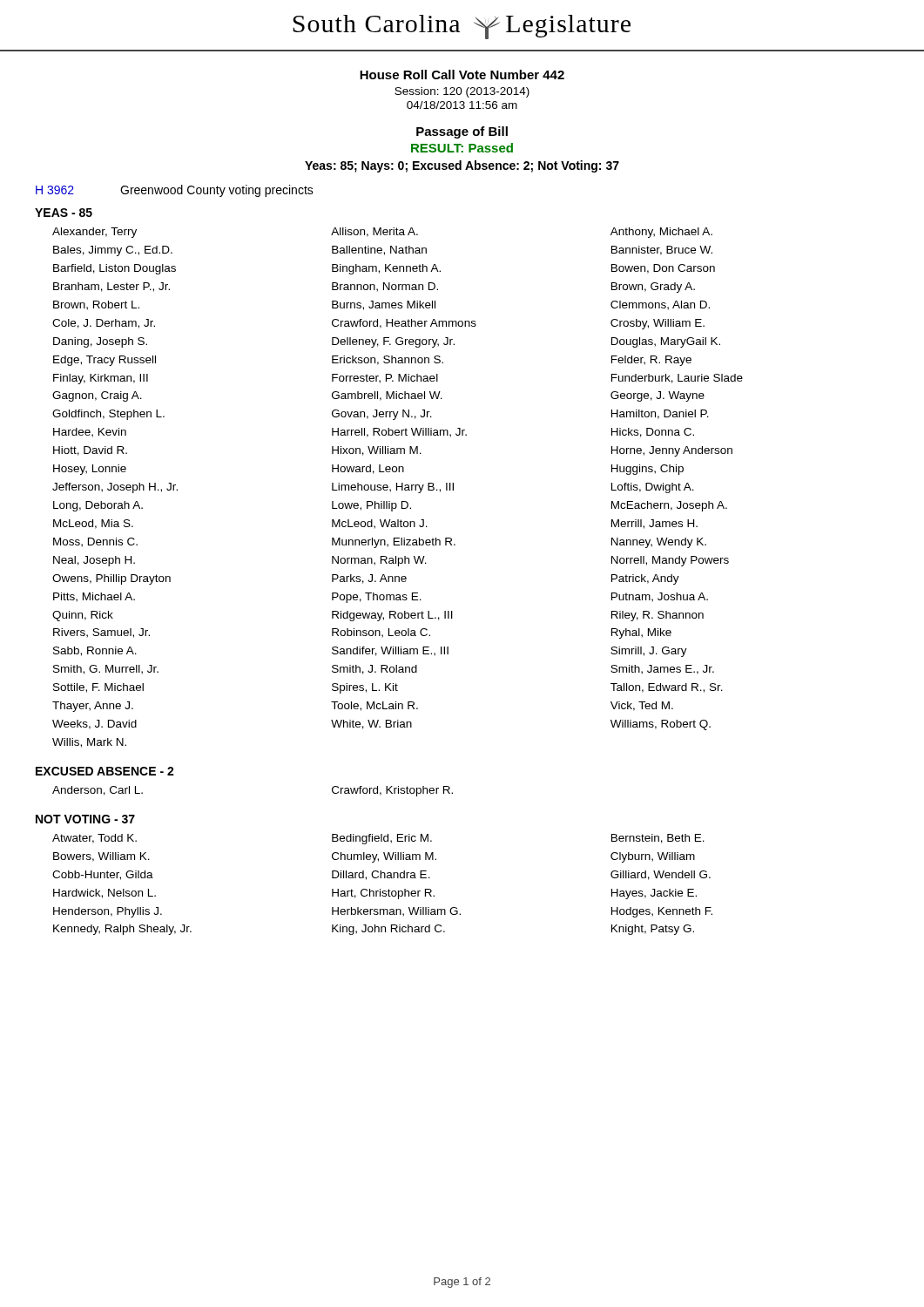Navigate to the element starting "Robinson, Leola C."
The height and width of the screenshot is (1307, 924).
(381, 633)
